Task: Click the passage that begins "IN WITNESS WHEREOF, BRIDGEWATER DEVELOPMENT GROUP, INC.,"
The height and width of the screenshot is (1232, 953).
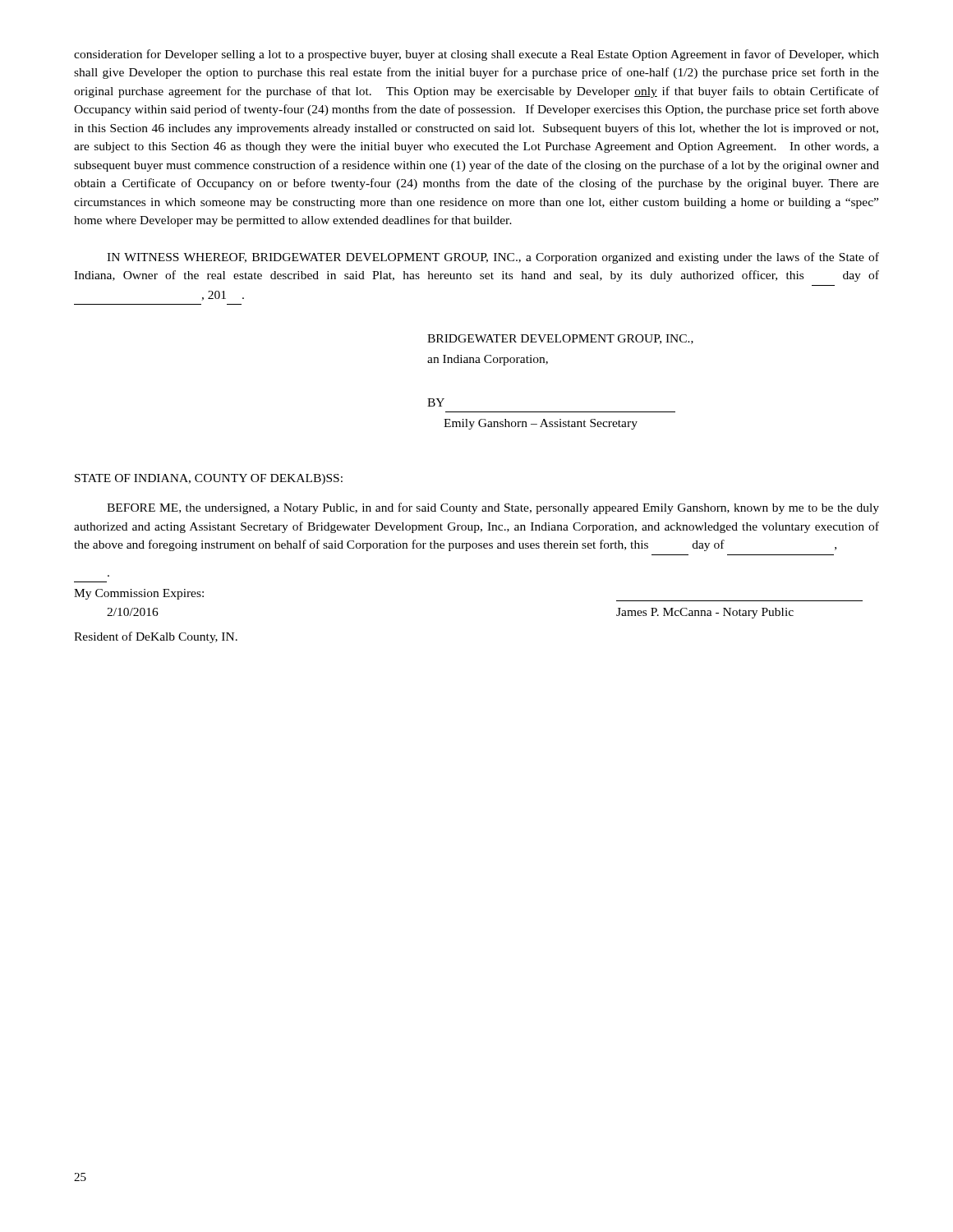Action: pos(476,277)
